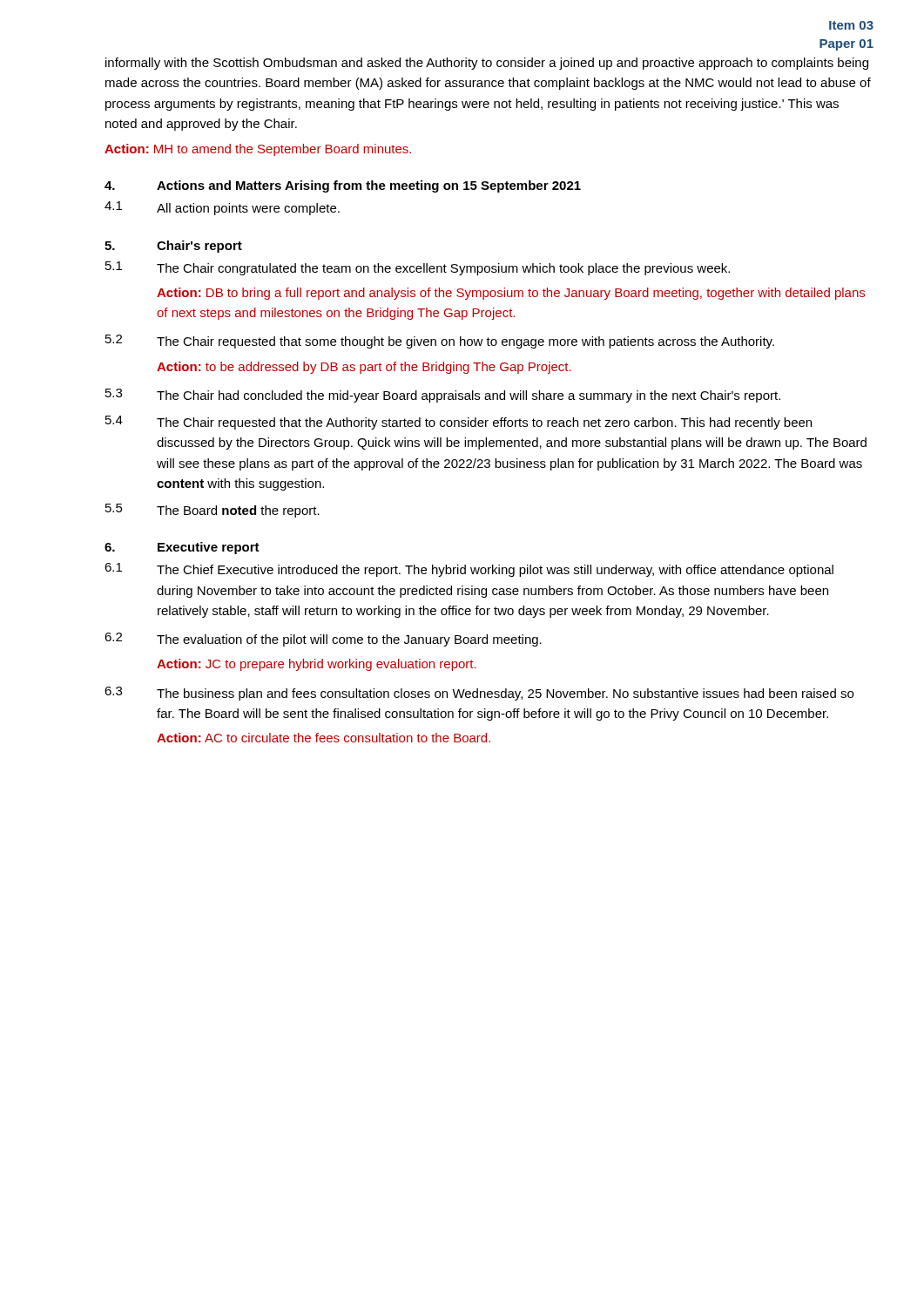Point to the element starting "4. Actions and Matters Arising"

click(x=343, y=185)
